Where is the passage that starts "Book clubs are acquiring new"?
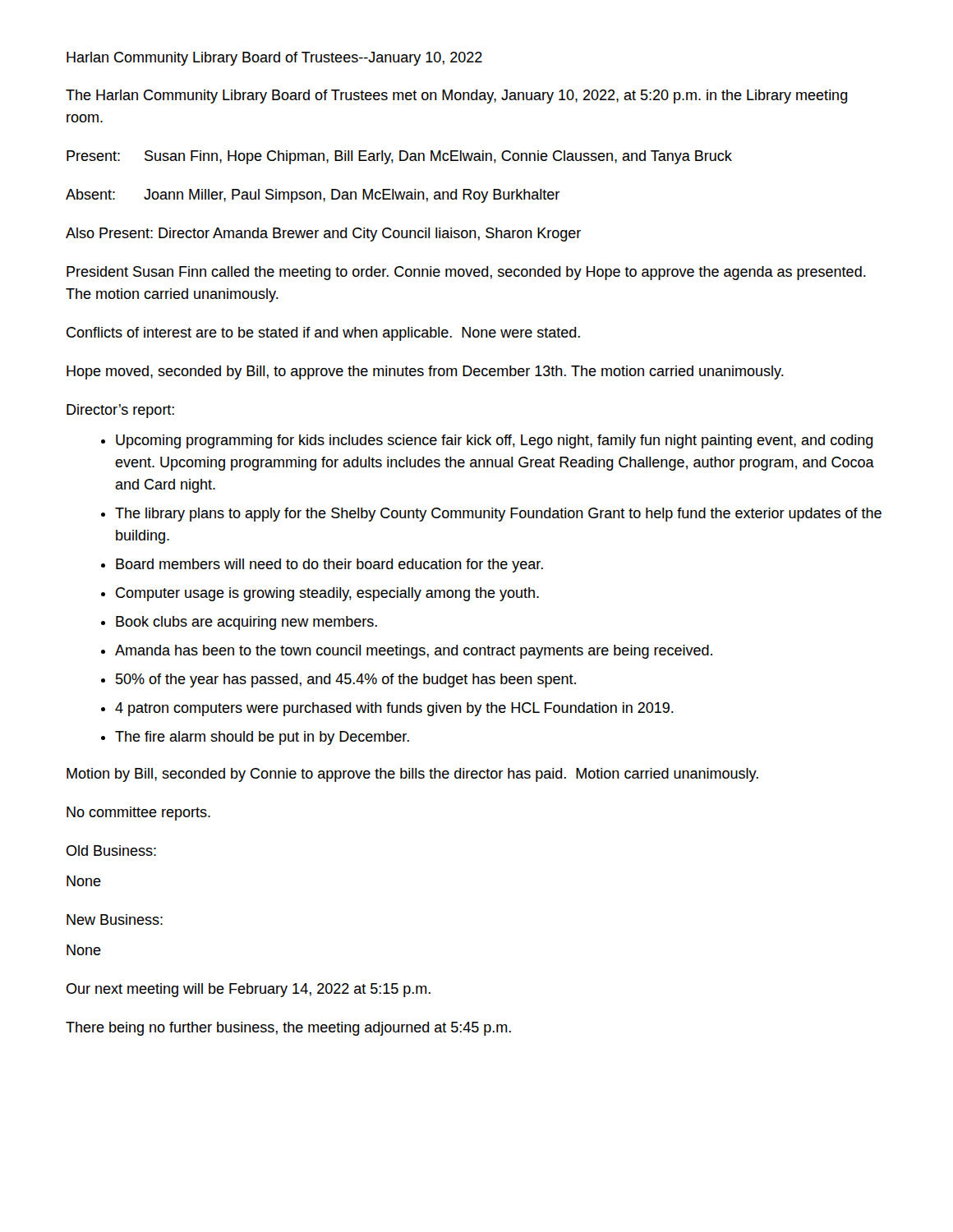 247,622
